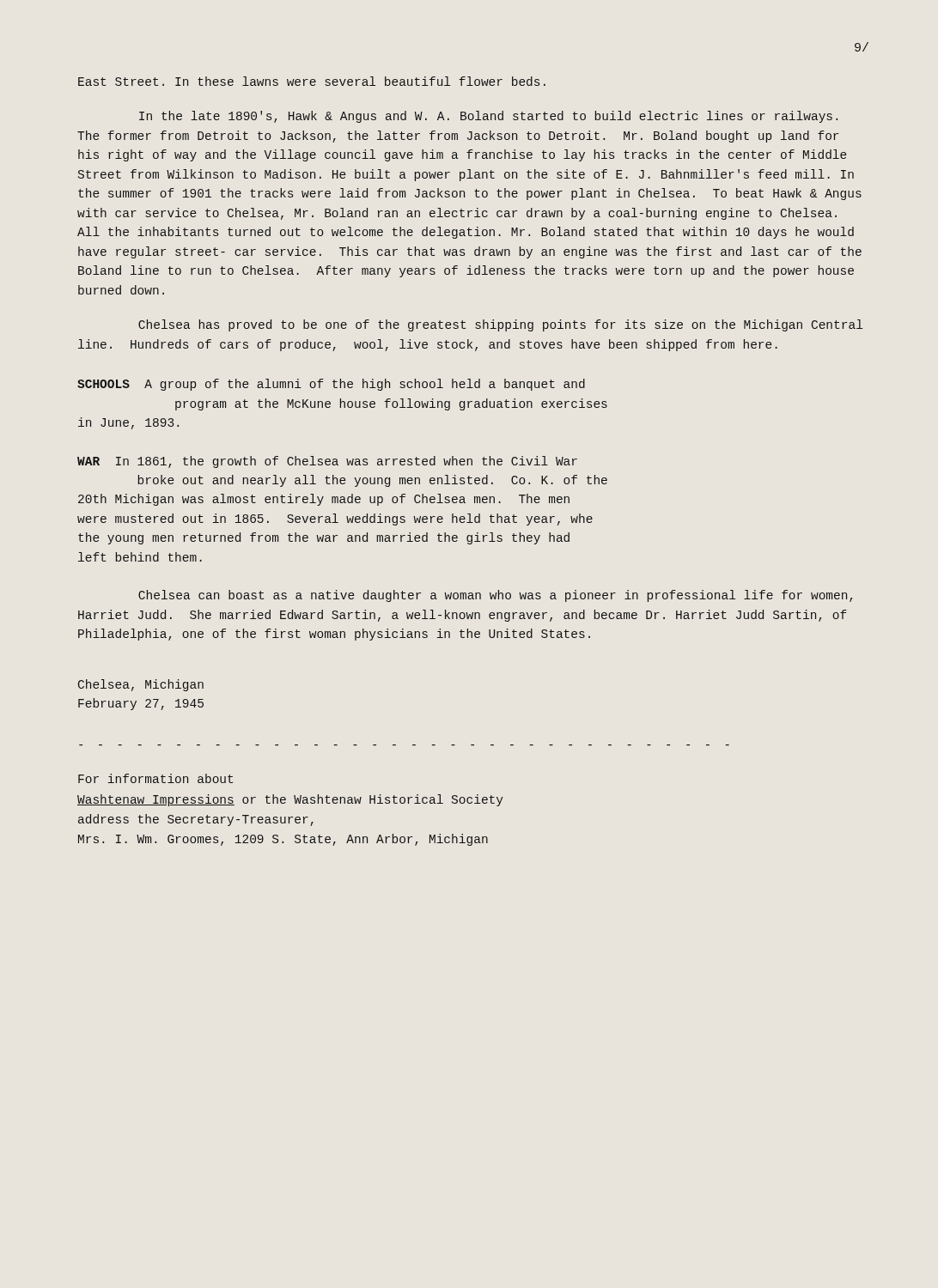Point to the element starting "In the late 1890's, Hawk"

(x=470, y=204)
